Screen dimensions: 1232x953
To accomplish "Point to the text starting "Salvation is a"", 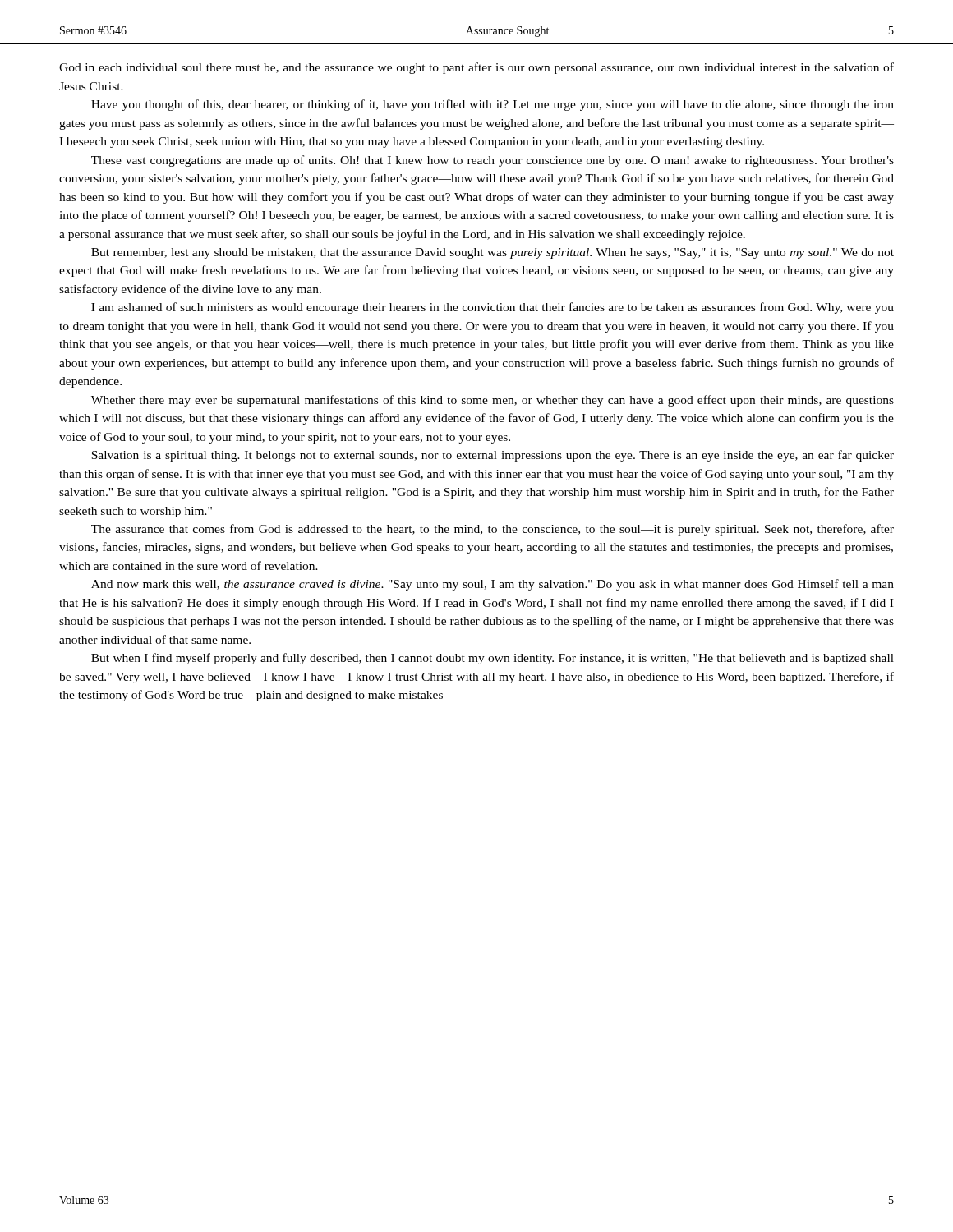I will [x=476, y=483].
